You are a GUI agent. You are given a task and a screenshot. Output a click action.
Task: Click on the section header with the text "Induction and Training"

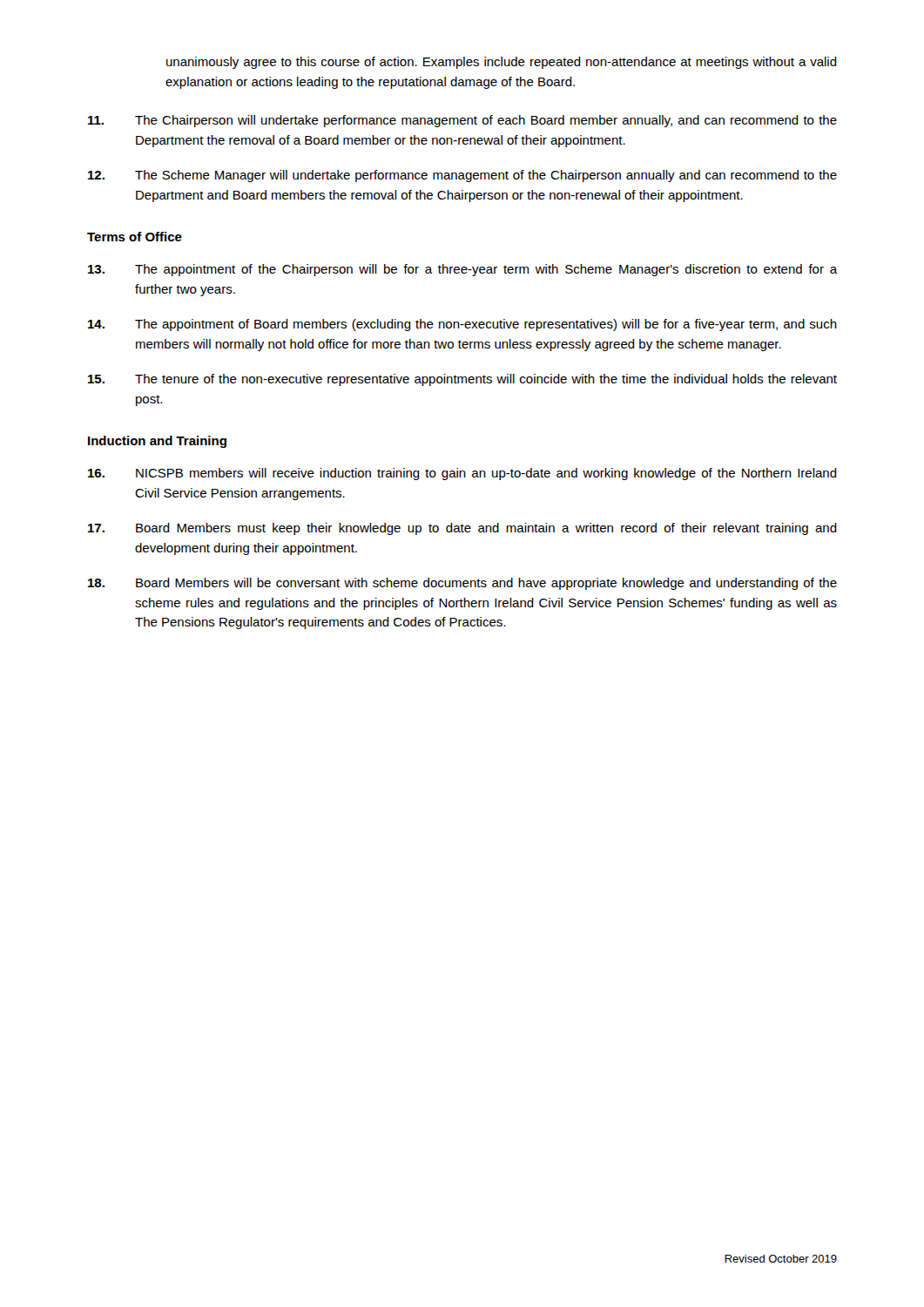[x=157, y=440]
